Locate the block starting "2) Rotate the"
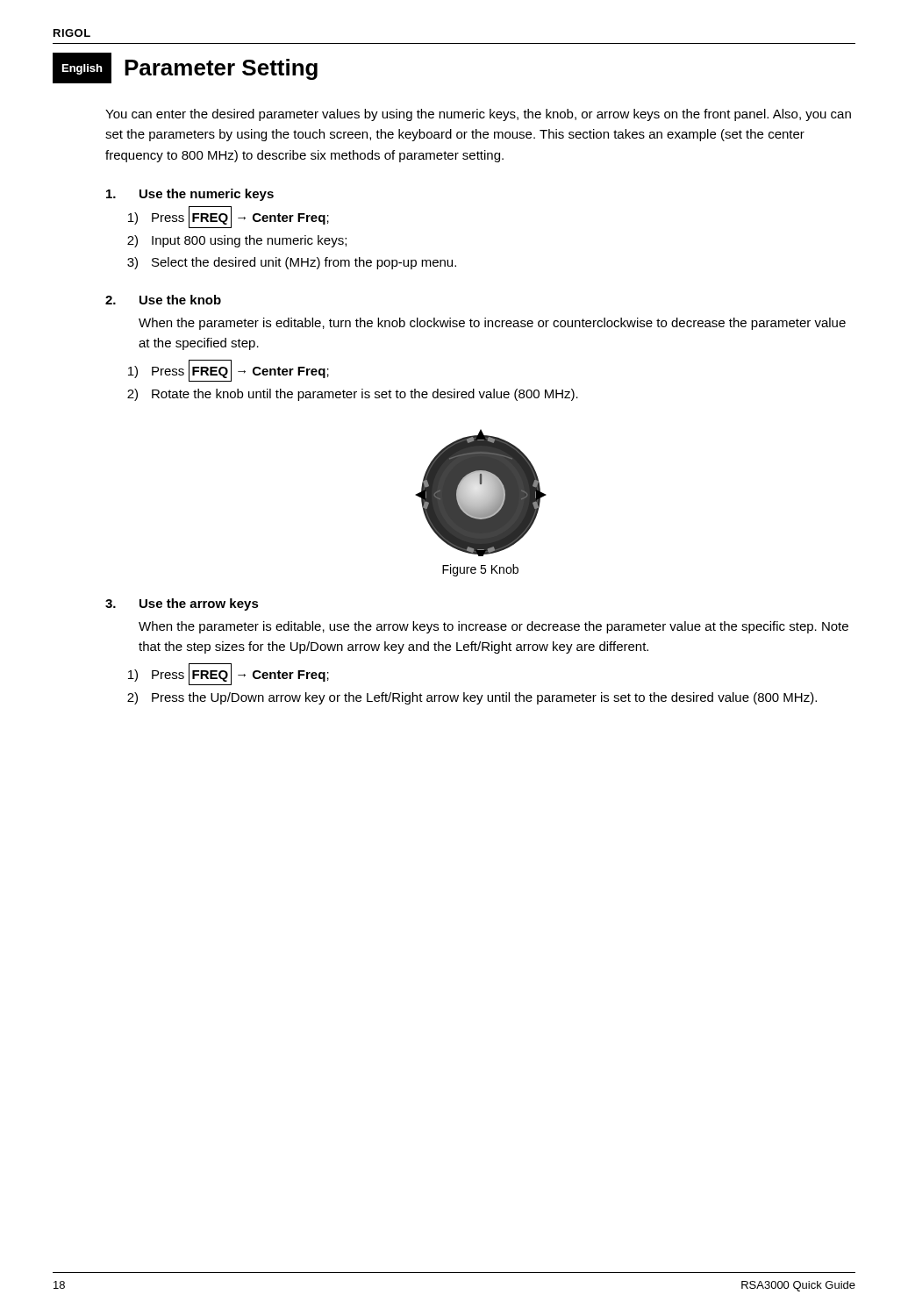 [x=342, y=394]
